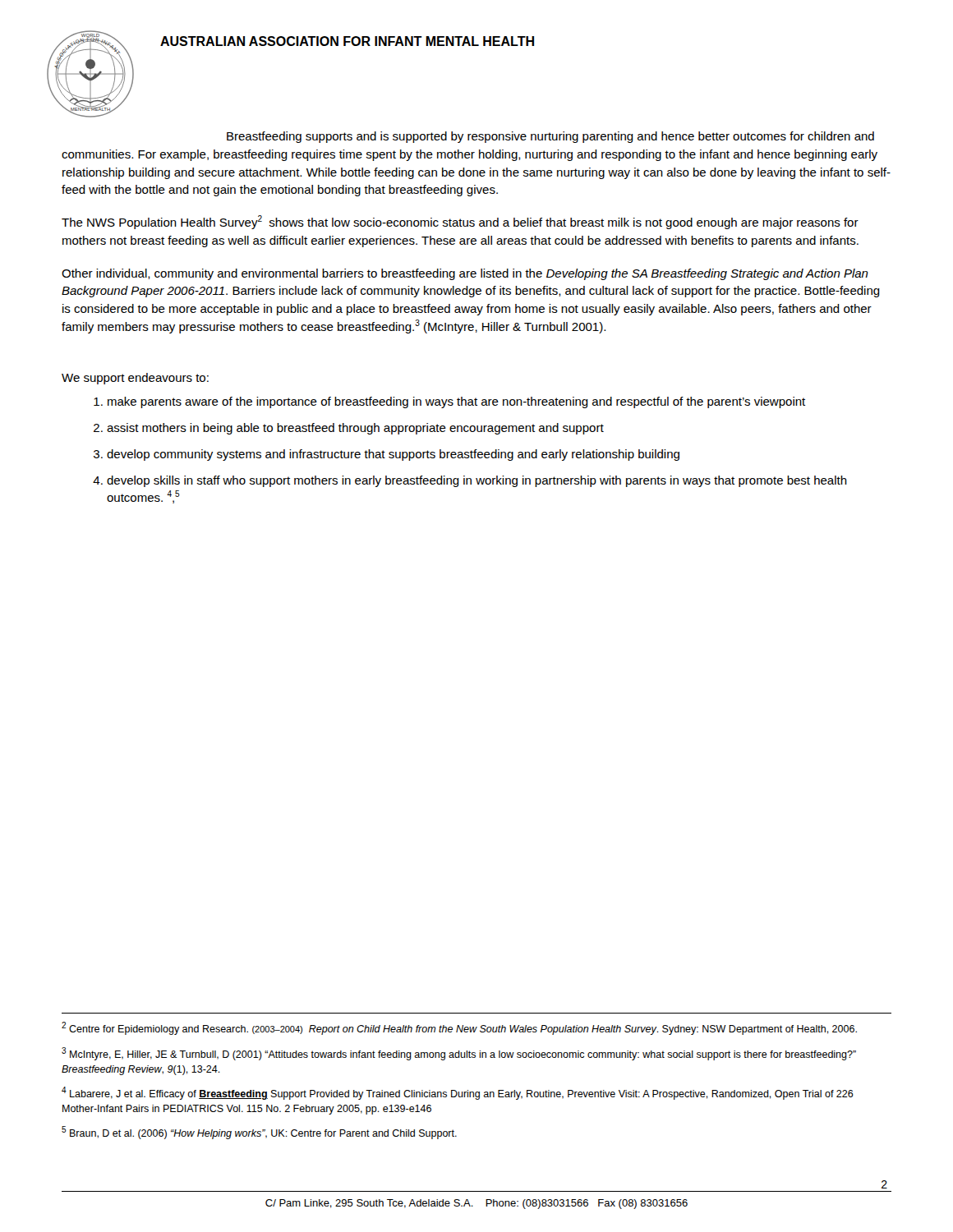This screenshot has width=953, height=1232.
Task: Click on the list item that says "develop skills in"
Action: 477,489
